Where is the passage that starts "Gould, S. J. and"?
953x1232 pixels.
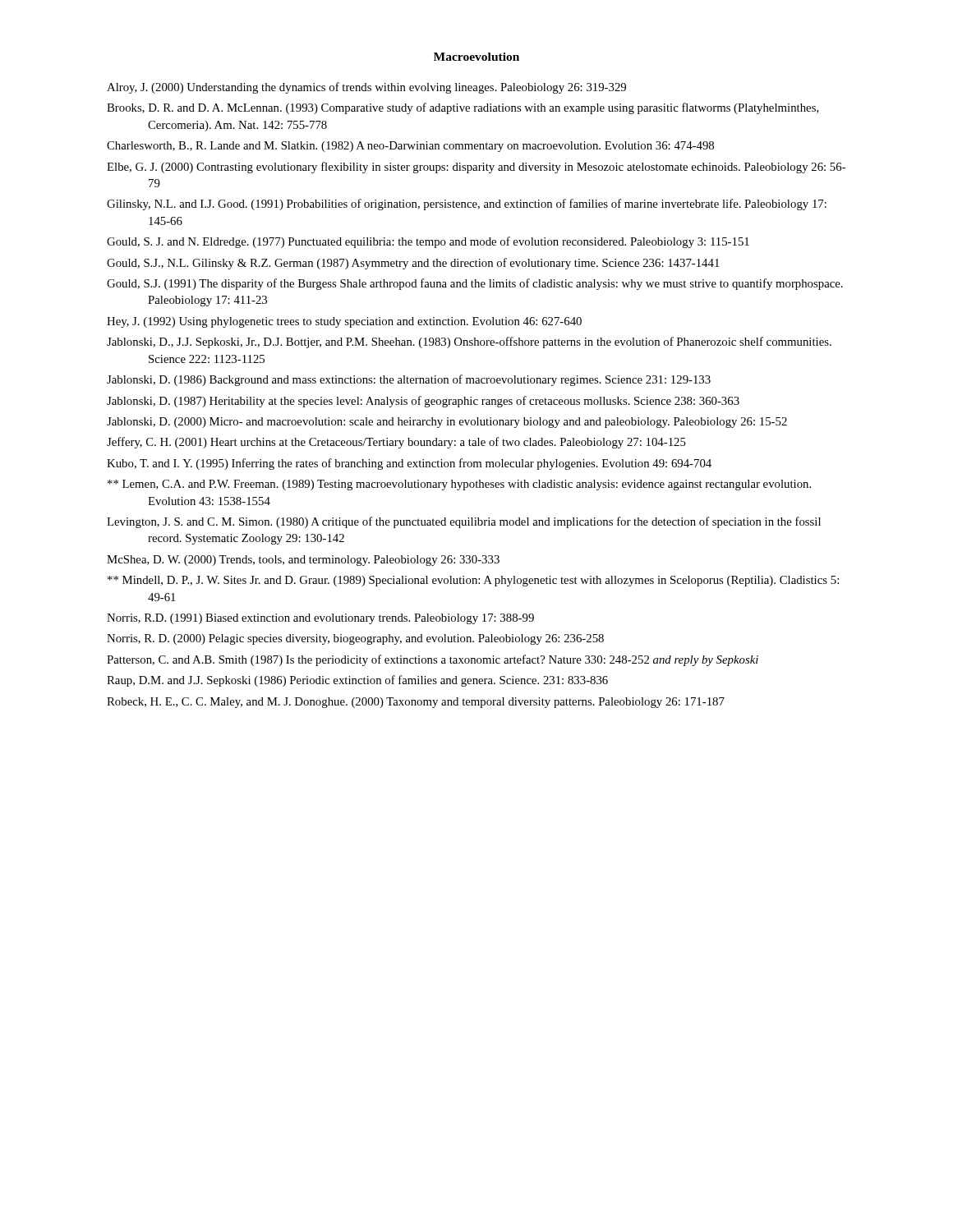[428, 242]
